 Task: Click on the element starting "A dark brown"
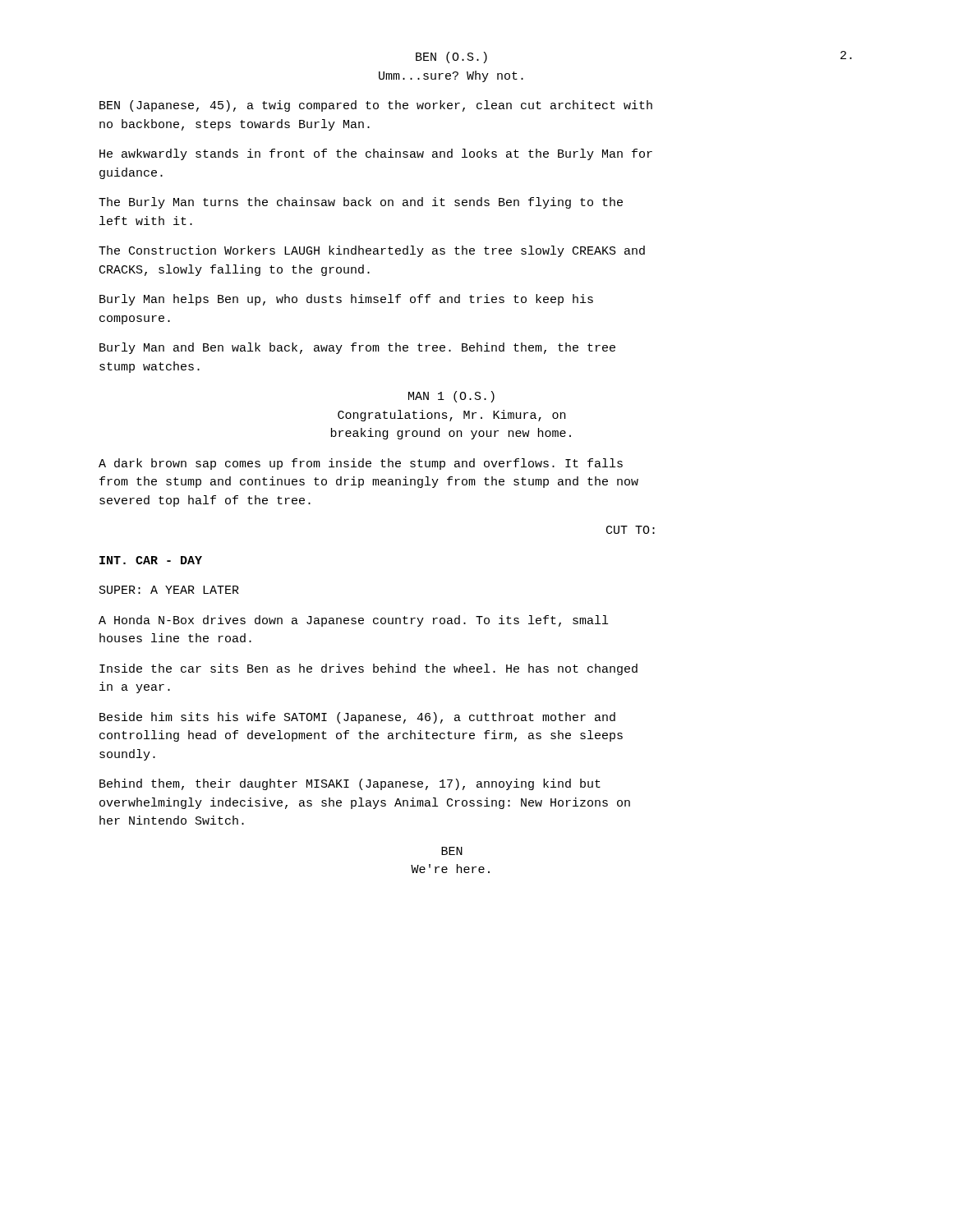pos(368,483)
